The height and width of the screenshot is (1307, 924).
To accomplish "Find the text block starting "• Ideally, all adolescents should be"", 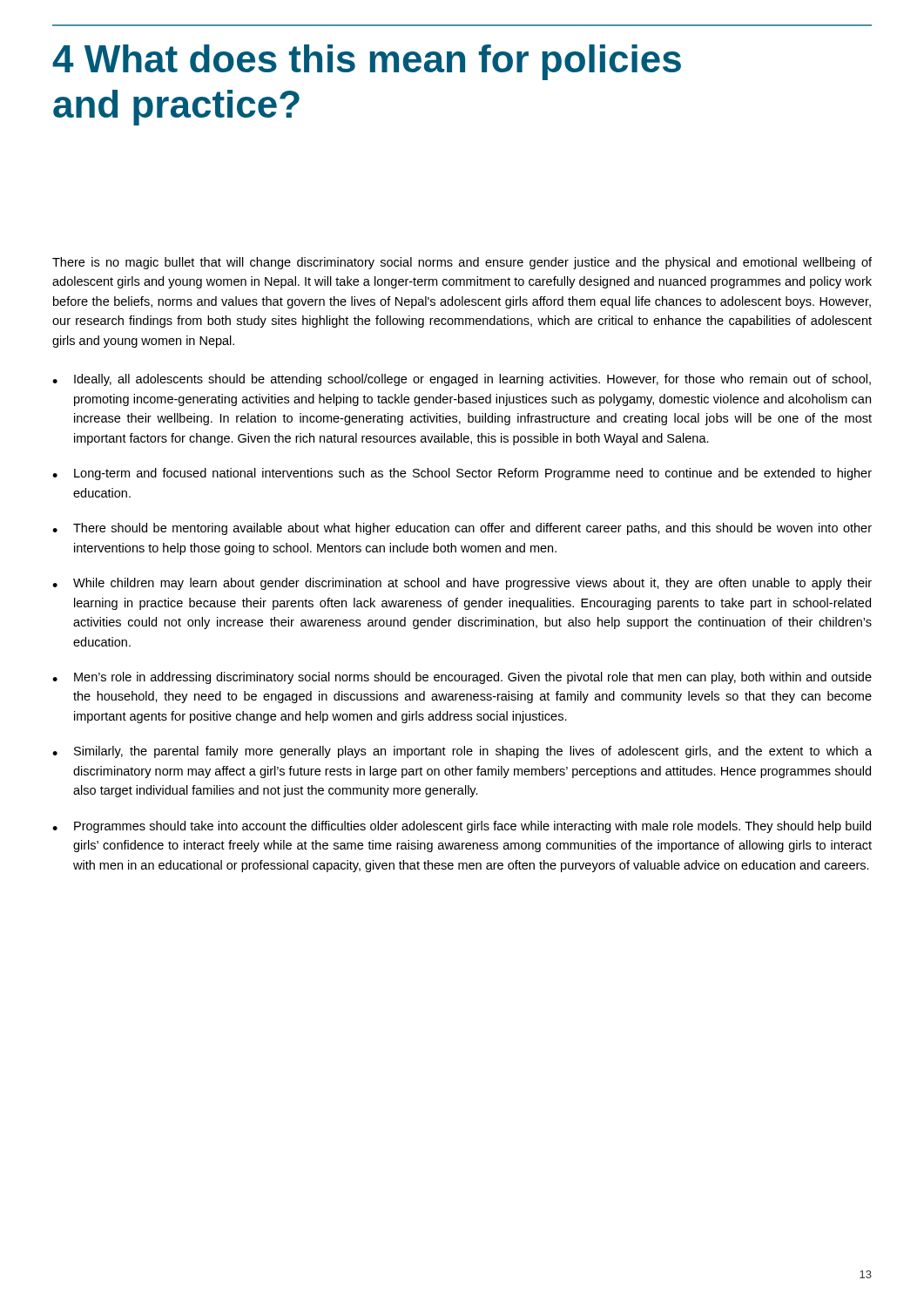I will 462,409.
